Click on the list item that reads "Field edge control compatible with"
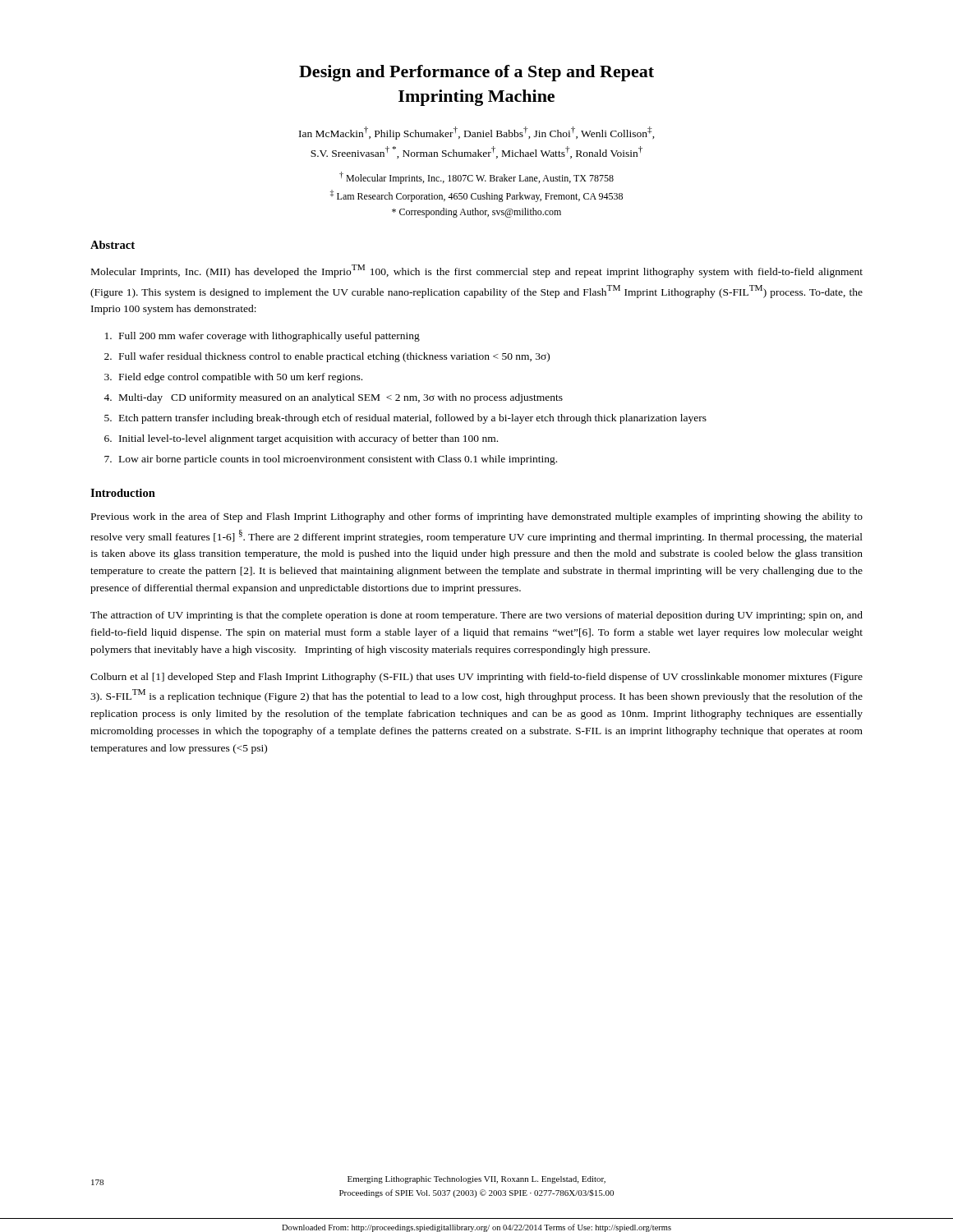953x1232 pixels. [241, 377]
